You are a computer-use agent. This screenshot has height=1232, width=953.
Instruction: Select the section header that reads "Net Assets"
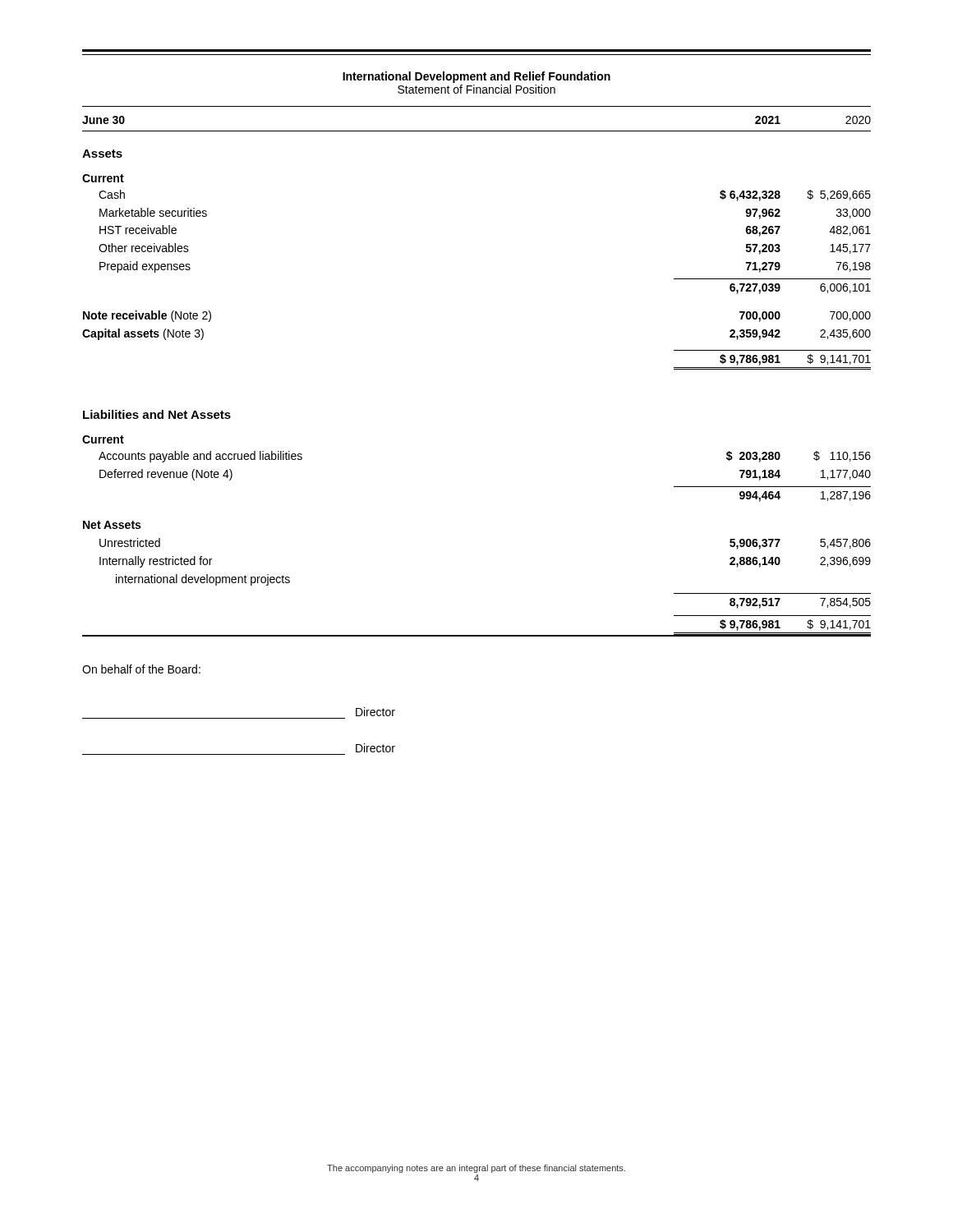[x=112, y=525]
